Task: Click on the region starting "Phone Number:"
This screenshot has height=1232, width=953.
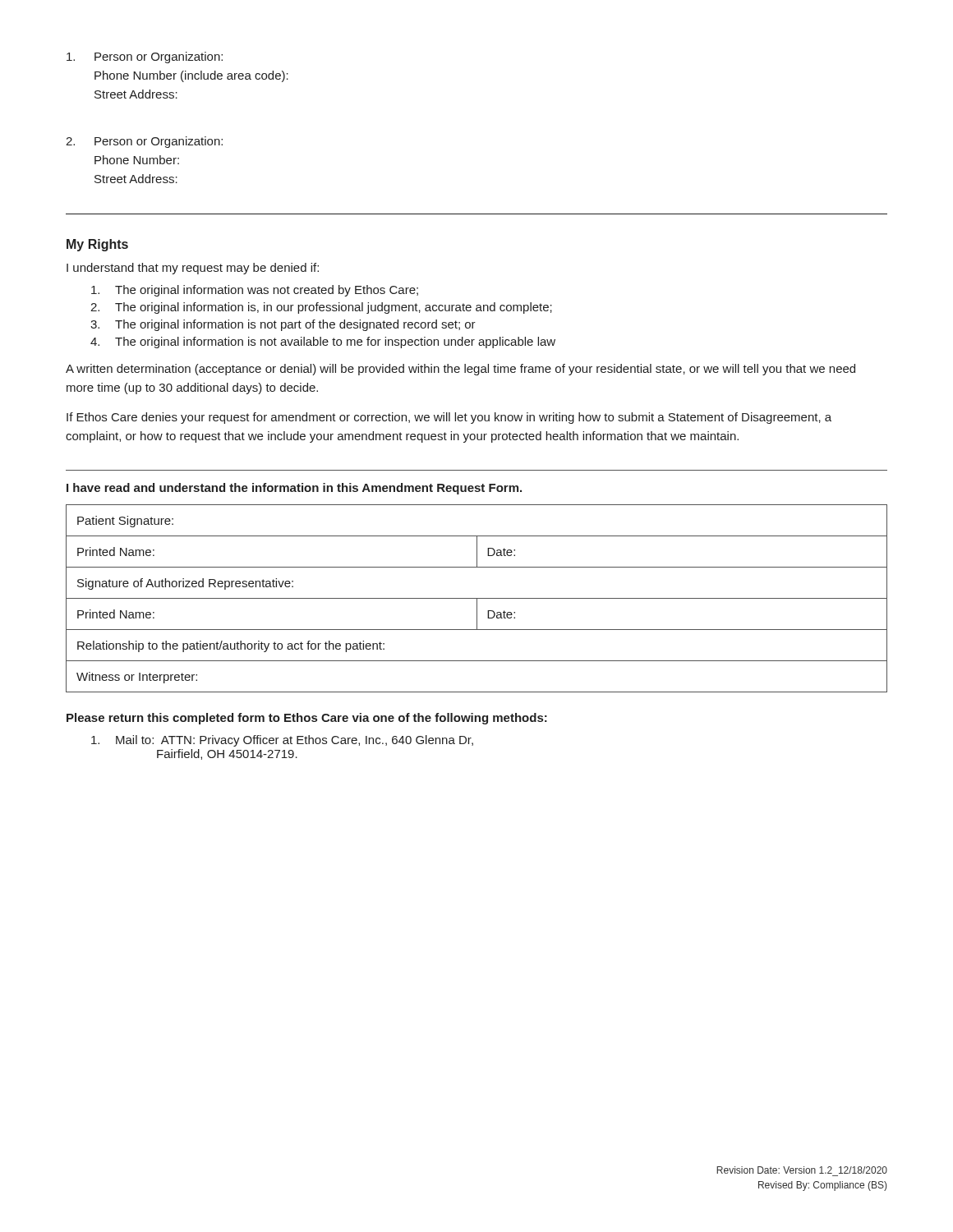Action: point(137,160)
